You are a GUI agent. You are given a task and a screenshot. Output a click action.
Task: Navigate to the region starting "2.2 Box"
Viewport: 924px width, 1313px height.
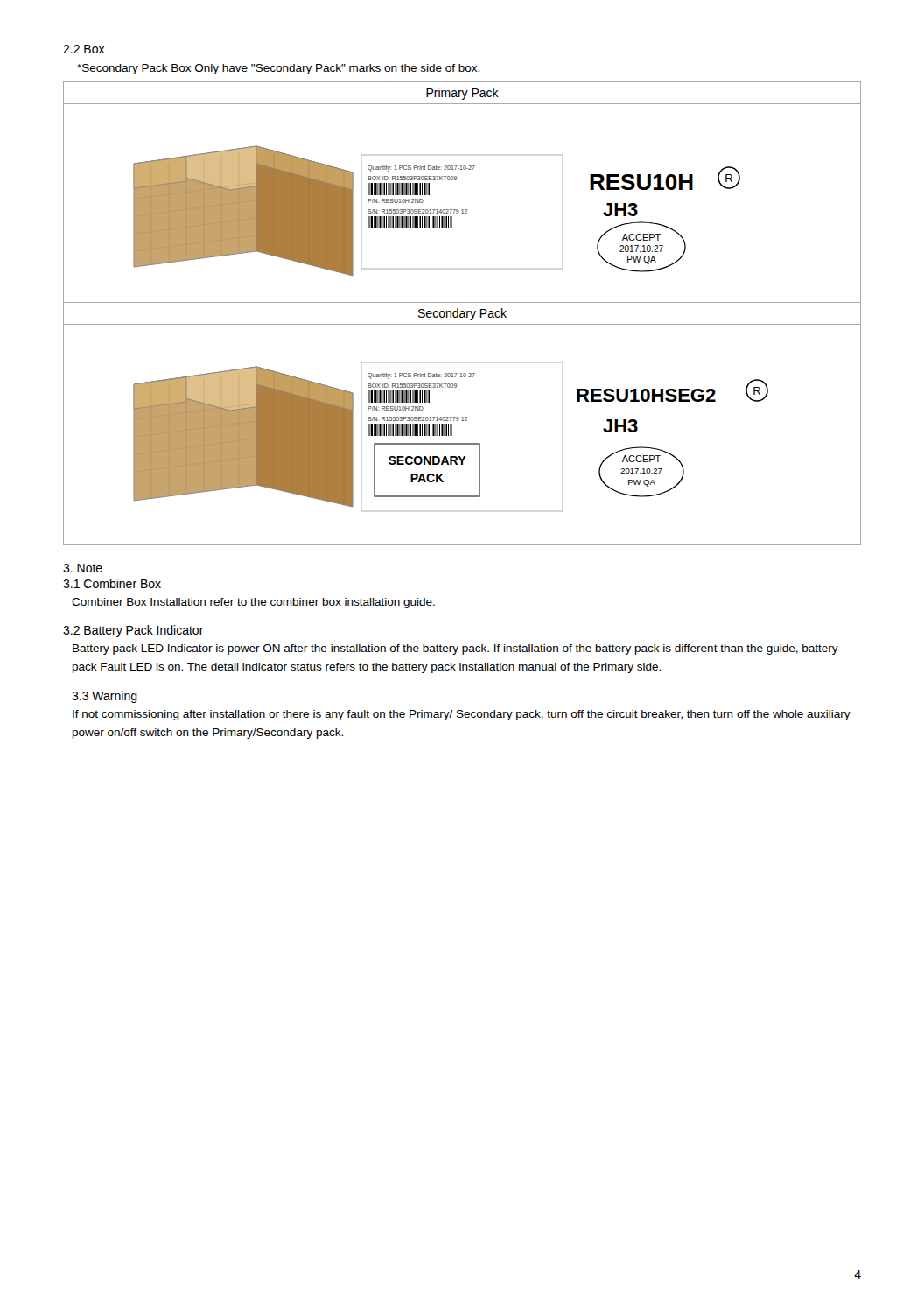point(84,49)
